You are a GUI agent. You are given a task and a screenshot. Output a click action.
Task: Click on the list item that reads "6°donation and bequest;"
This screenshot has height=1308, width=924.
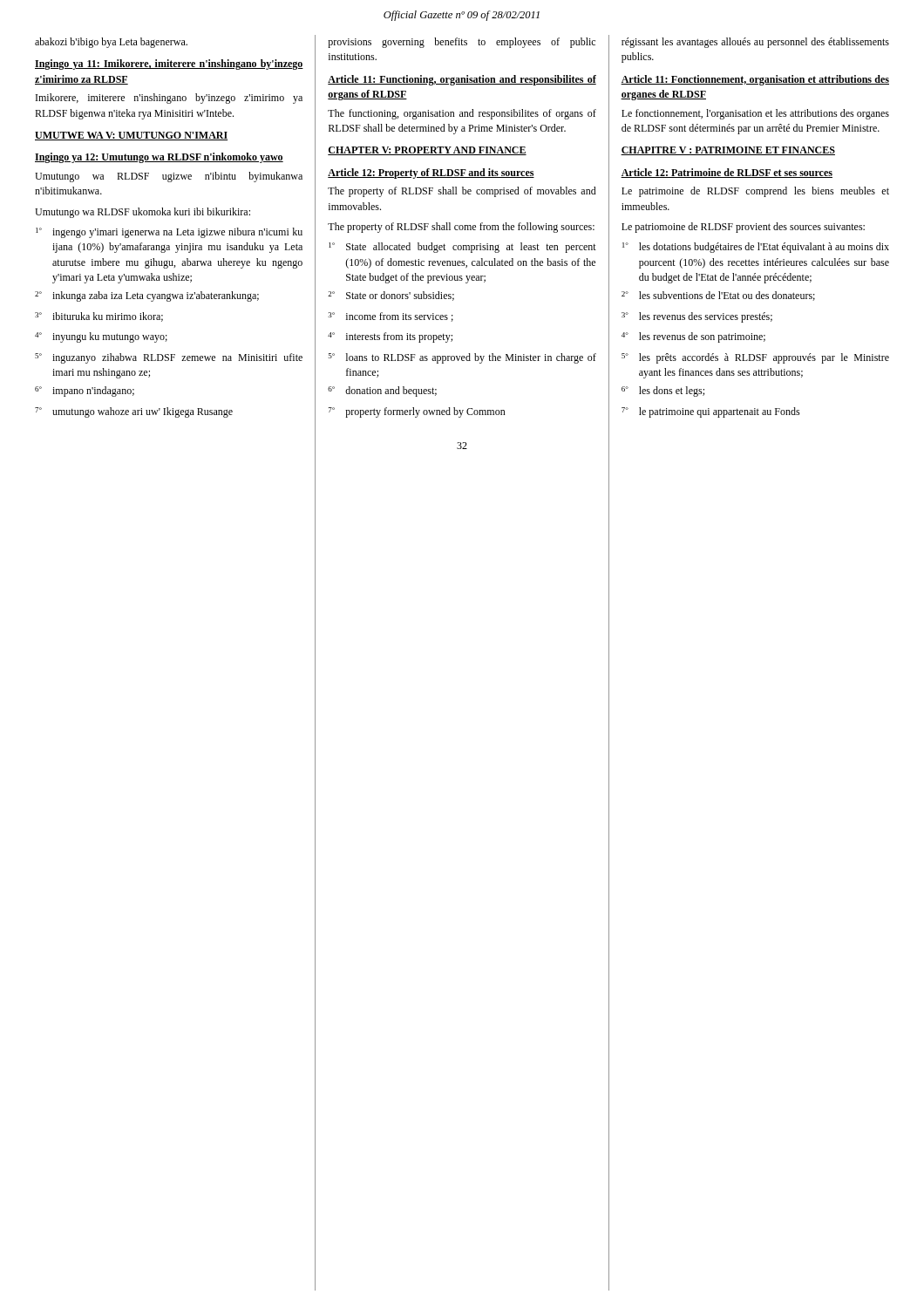click(x=383, y=392)
